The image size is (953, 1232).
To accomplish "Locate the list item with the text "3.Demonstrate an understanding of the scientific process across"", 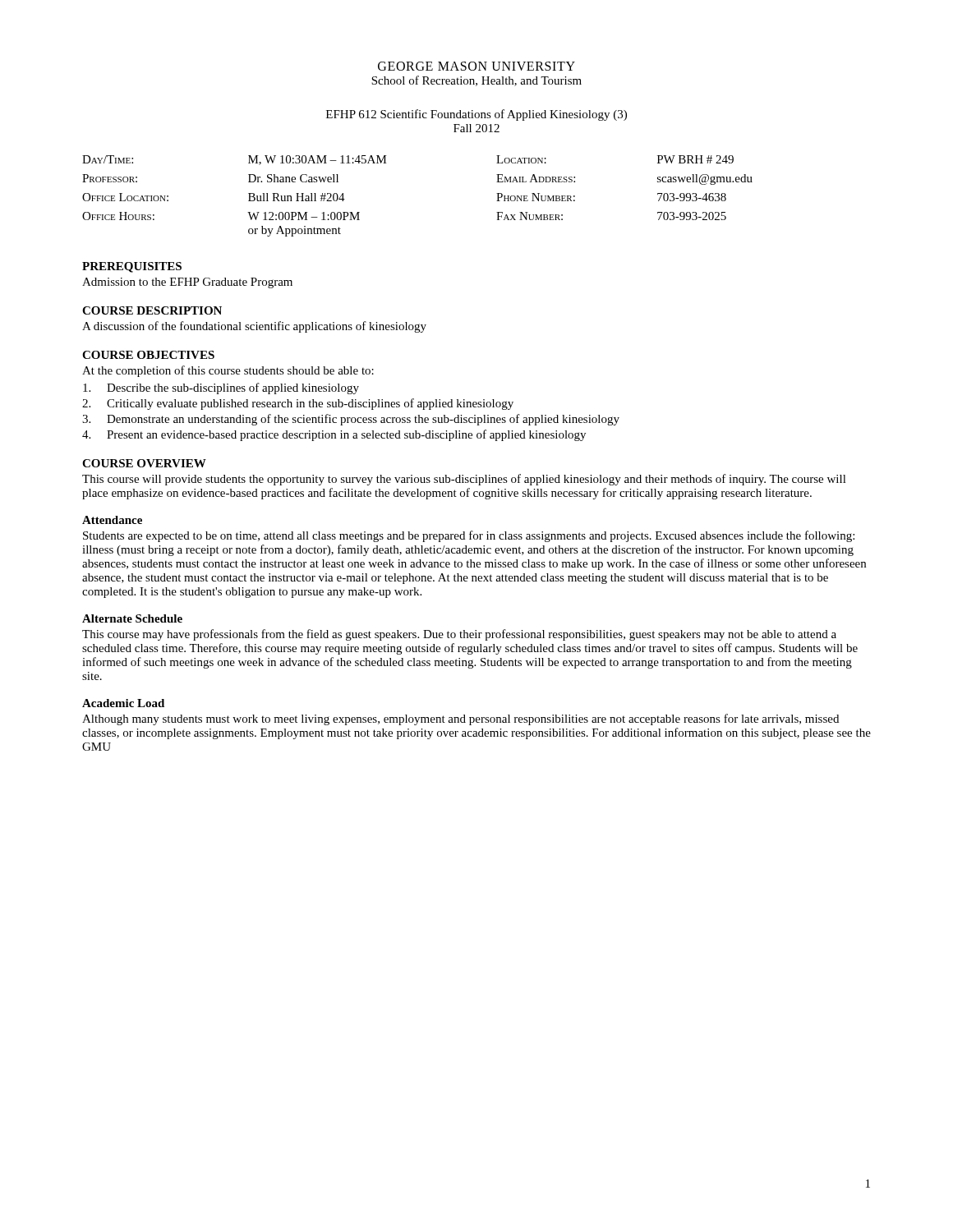I will tap(351, 419).
